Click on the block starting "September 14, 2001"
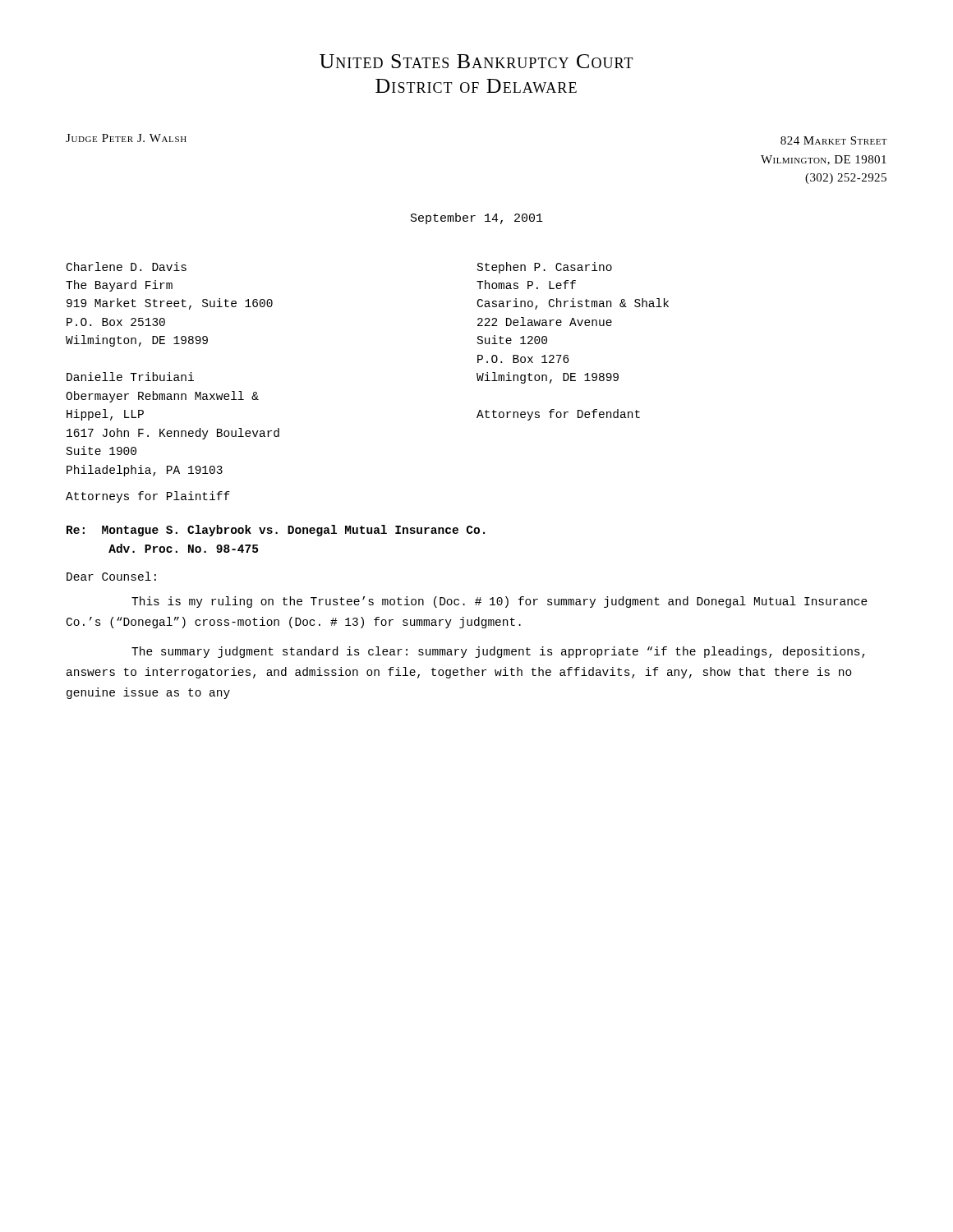 [x=476, y=218]
